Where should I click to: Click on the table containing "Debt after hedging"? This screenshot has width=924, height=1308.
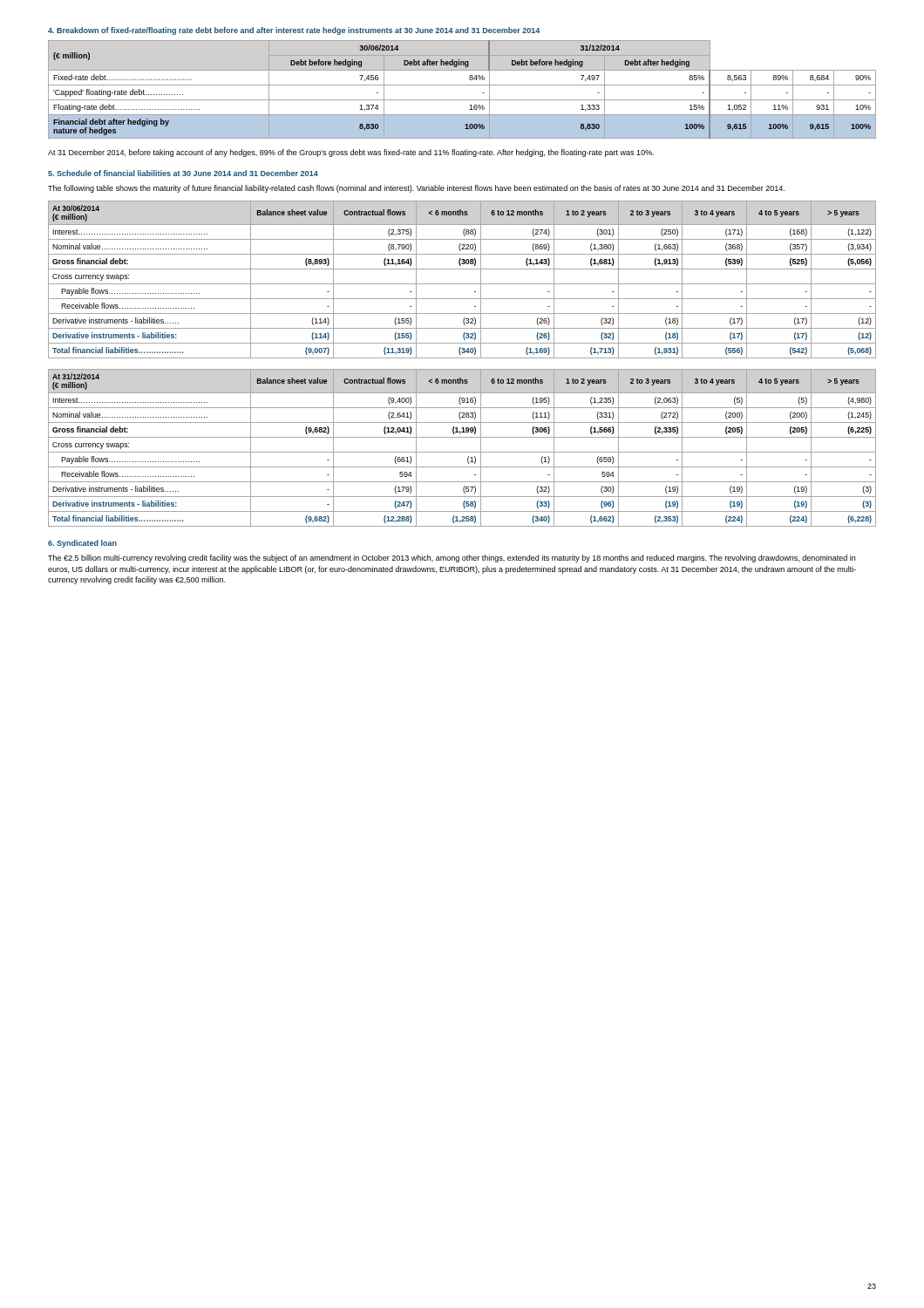[462, 89]
